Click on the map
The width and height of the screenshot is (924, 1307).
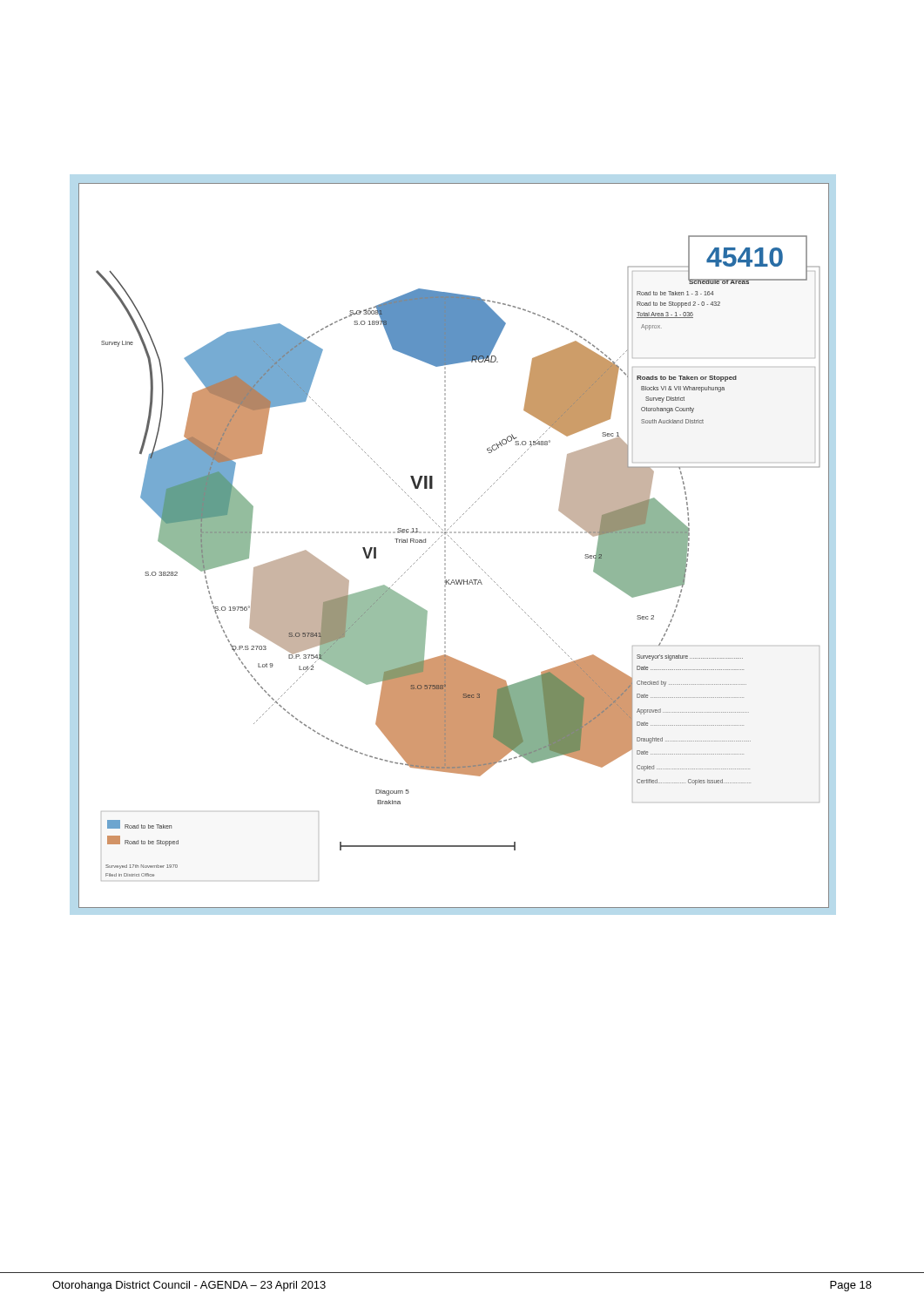(x=453, y=545)
